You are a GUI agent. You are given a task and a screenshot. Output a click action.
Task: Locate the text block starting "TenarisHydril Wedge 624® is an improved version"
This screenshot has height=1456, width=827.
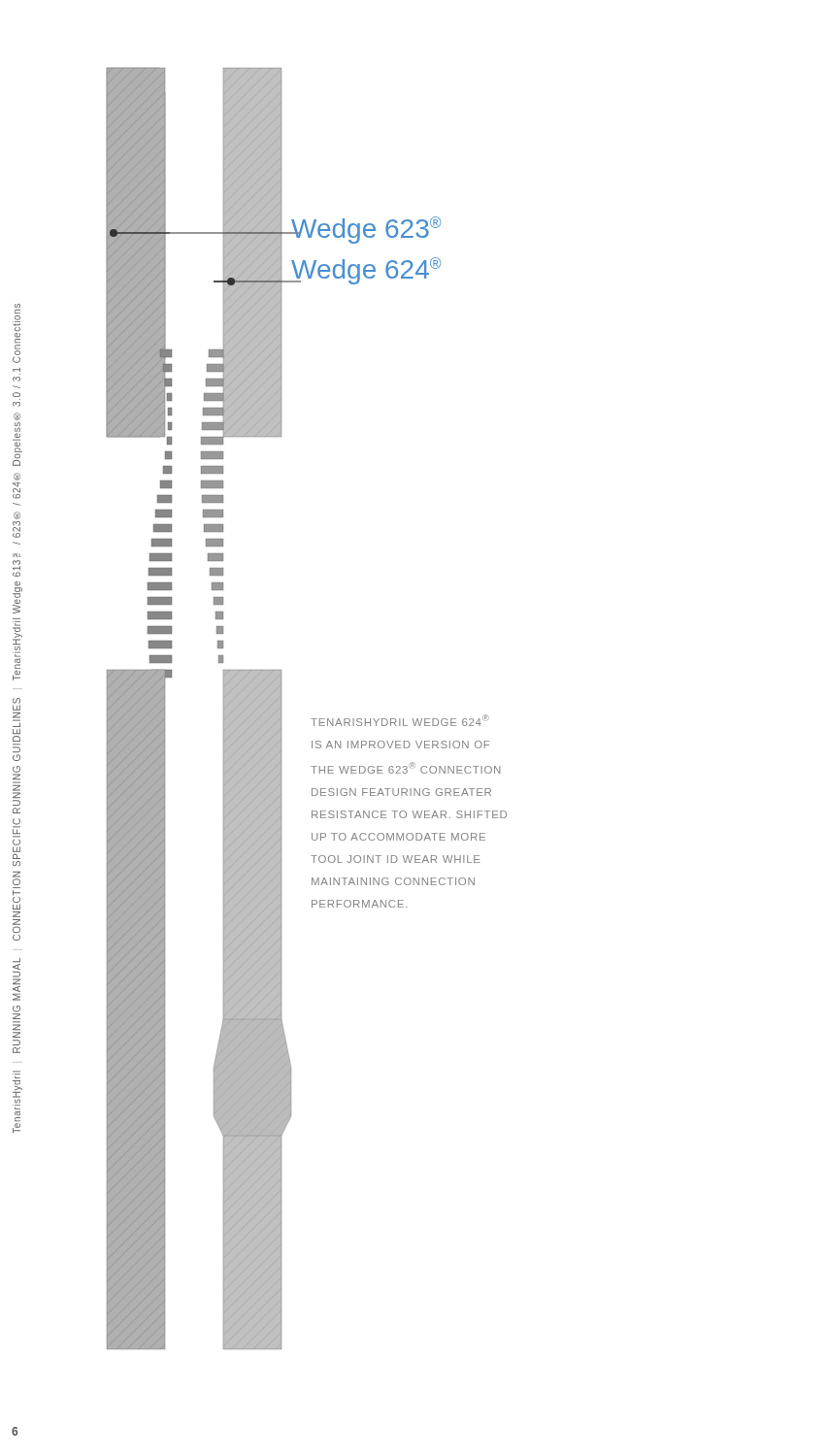pos(409,811)
